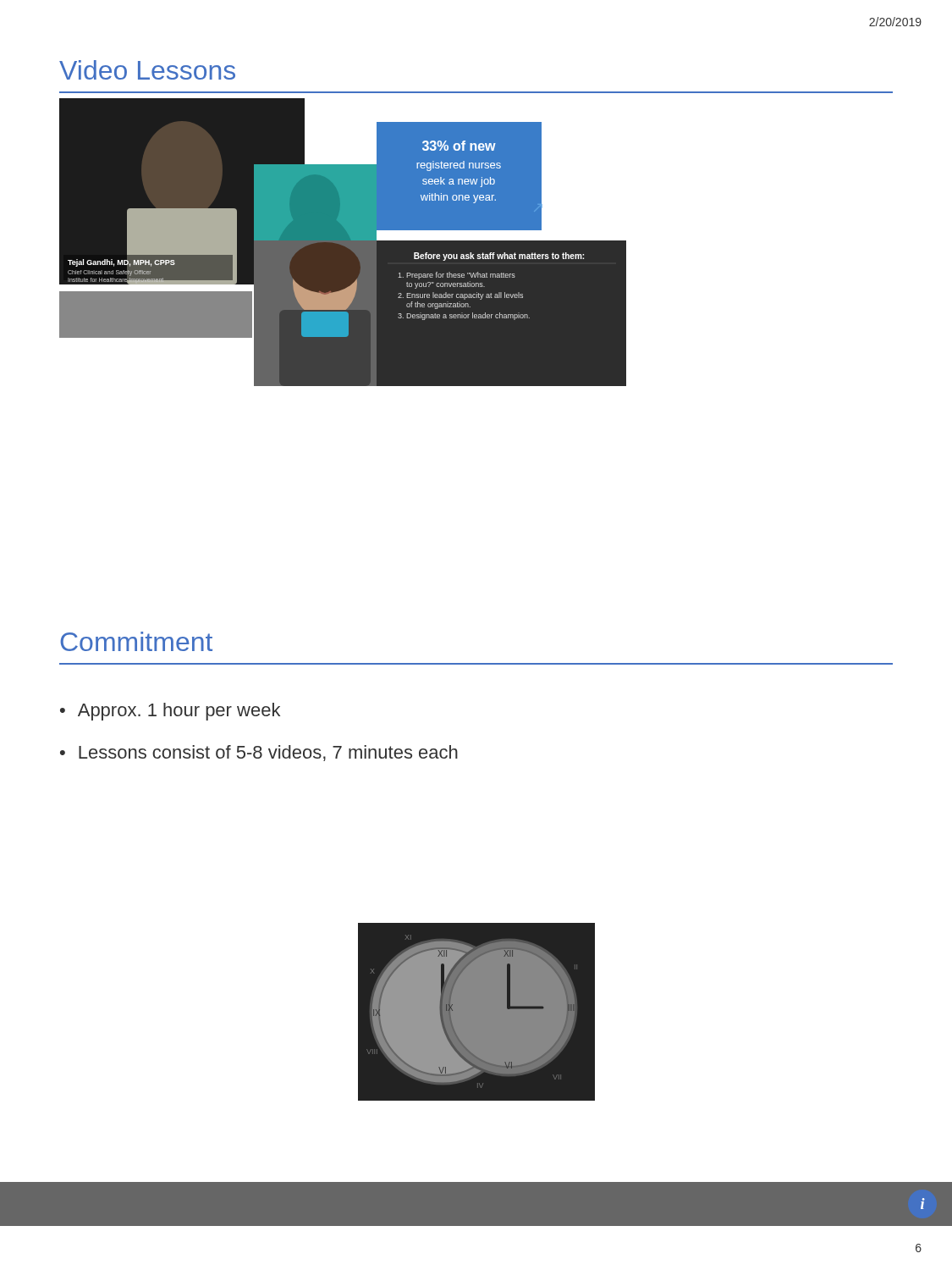This screenshot has height=1270, width=952.
Task: Select the text block starting "• Approx. 1"
Action: point(170,710)
